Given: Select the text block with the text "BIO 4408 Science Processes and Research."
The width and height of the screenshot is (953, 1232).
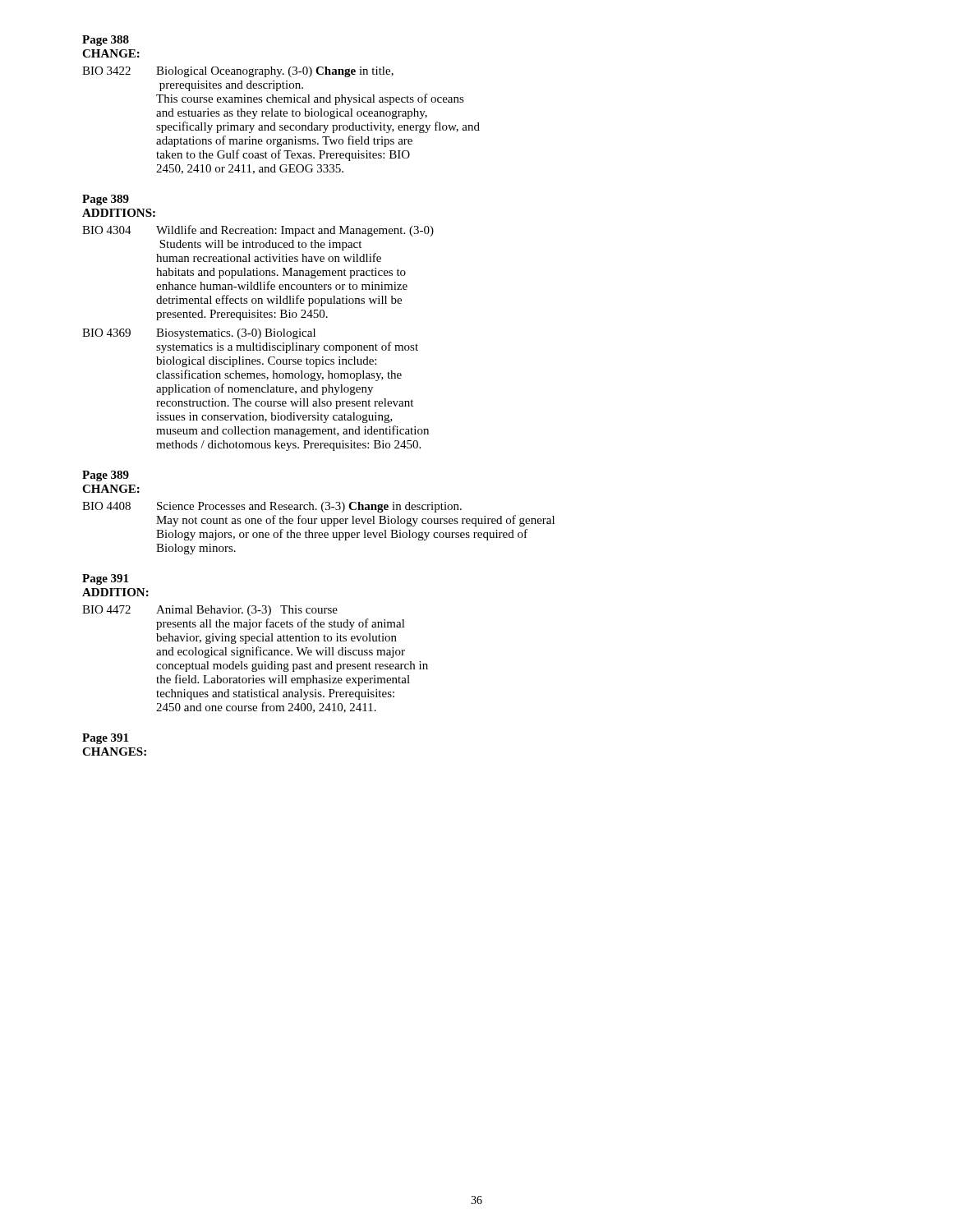Looking at the screenshot, I should tap(476, 527).
